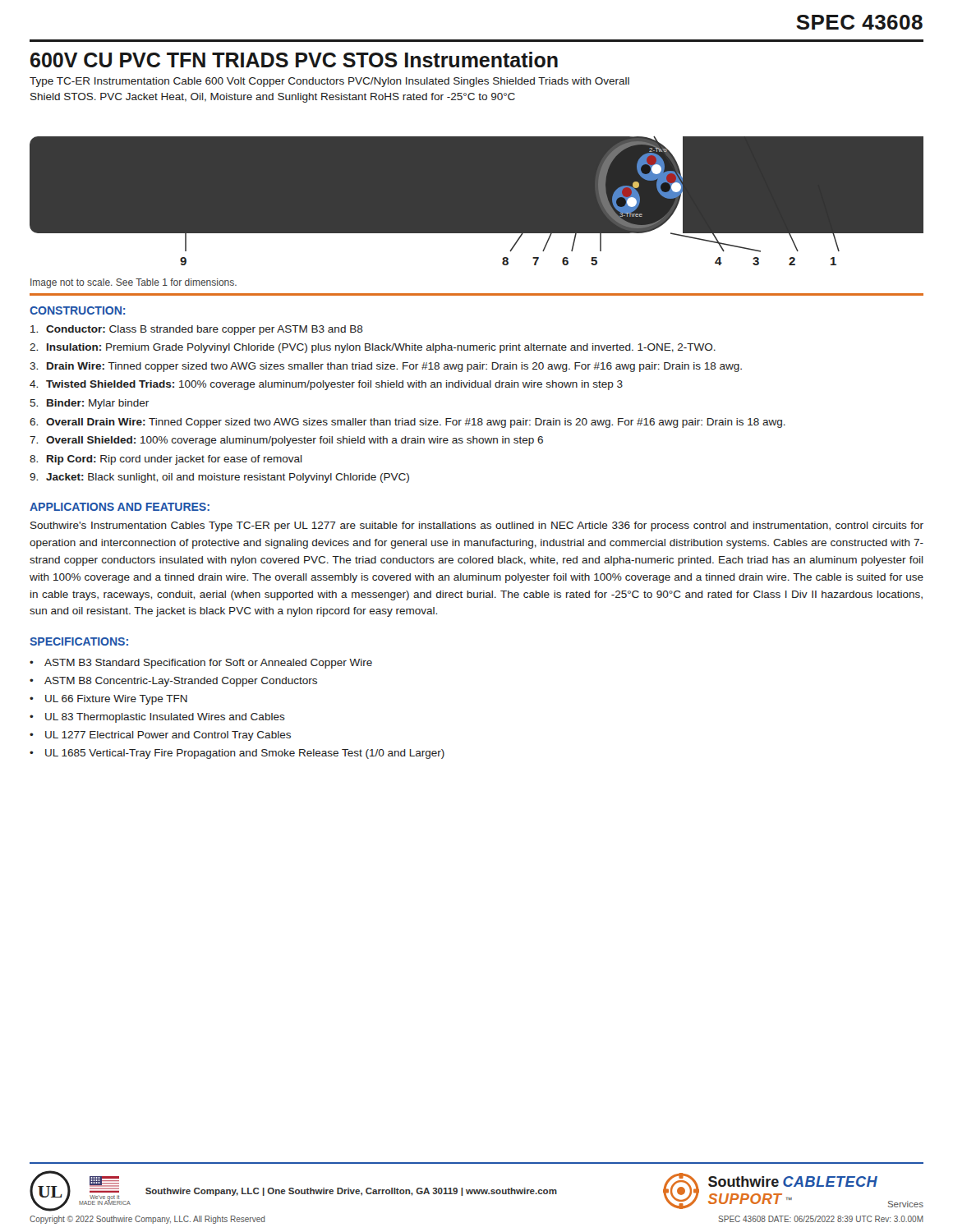Locate the block of text that opens with "Southwire's Instrumentation Cables Type TC-ER"
Screen dimensions: 1232x953
476,568
